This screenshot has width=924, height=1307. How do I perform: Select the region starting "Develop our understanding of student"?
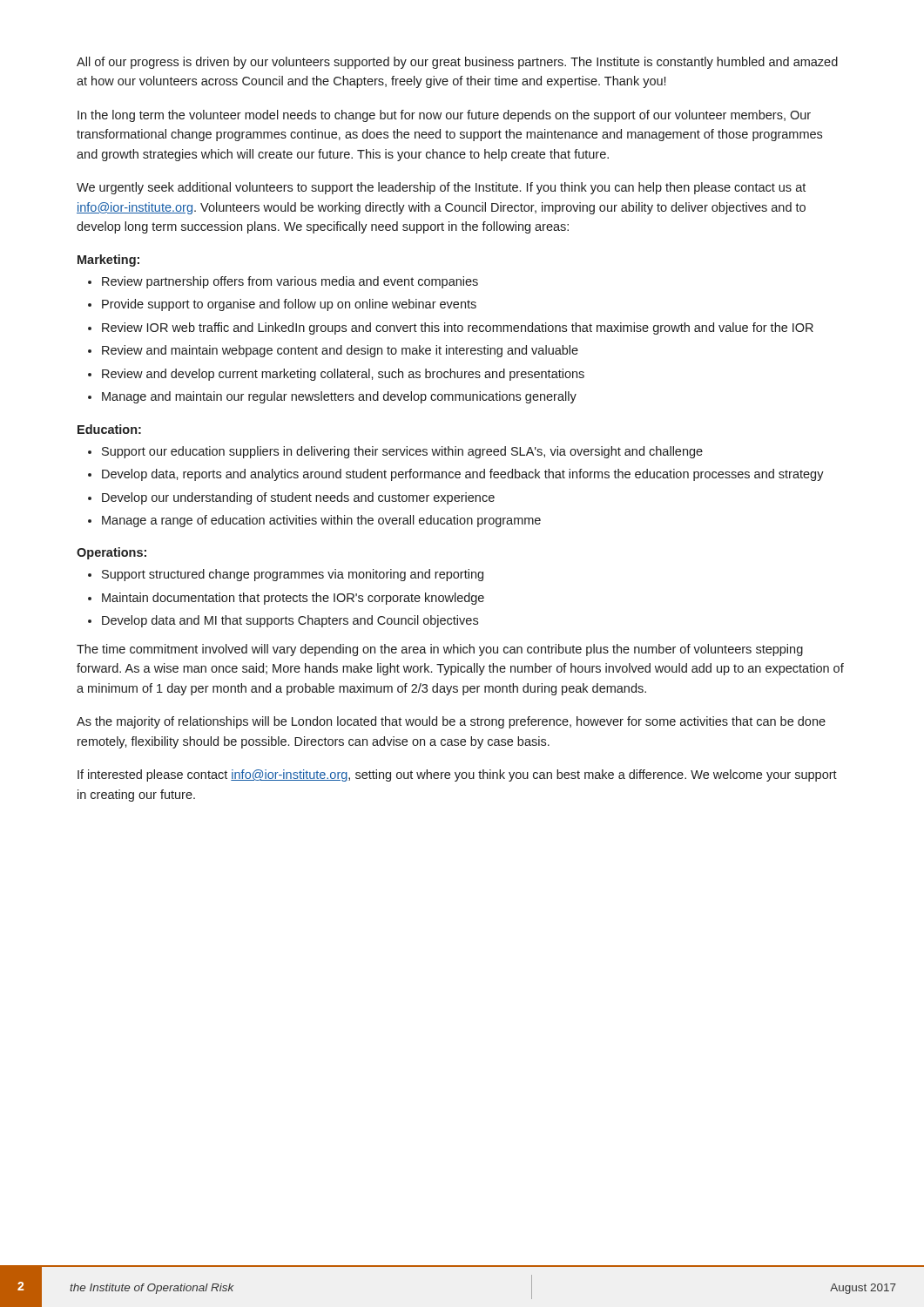[x=298, y=497]
